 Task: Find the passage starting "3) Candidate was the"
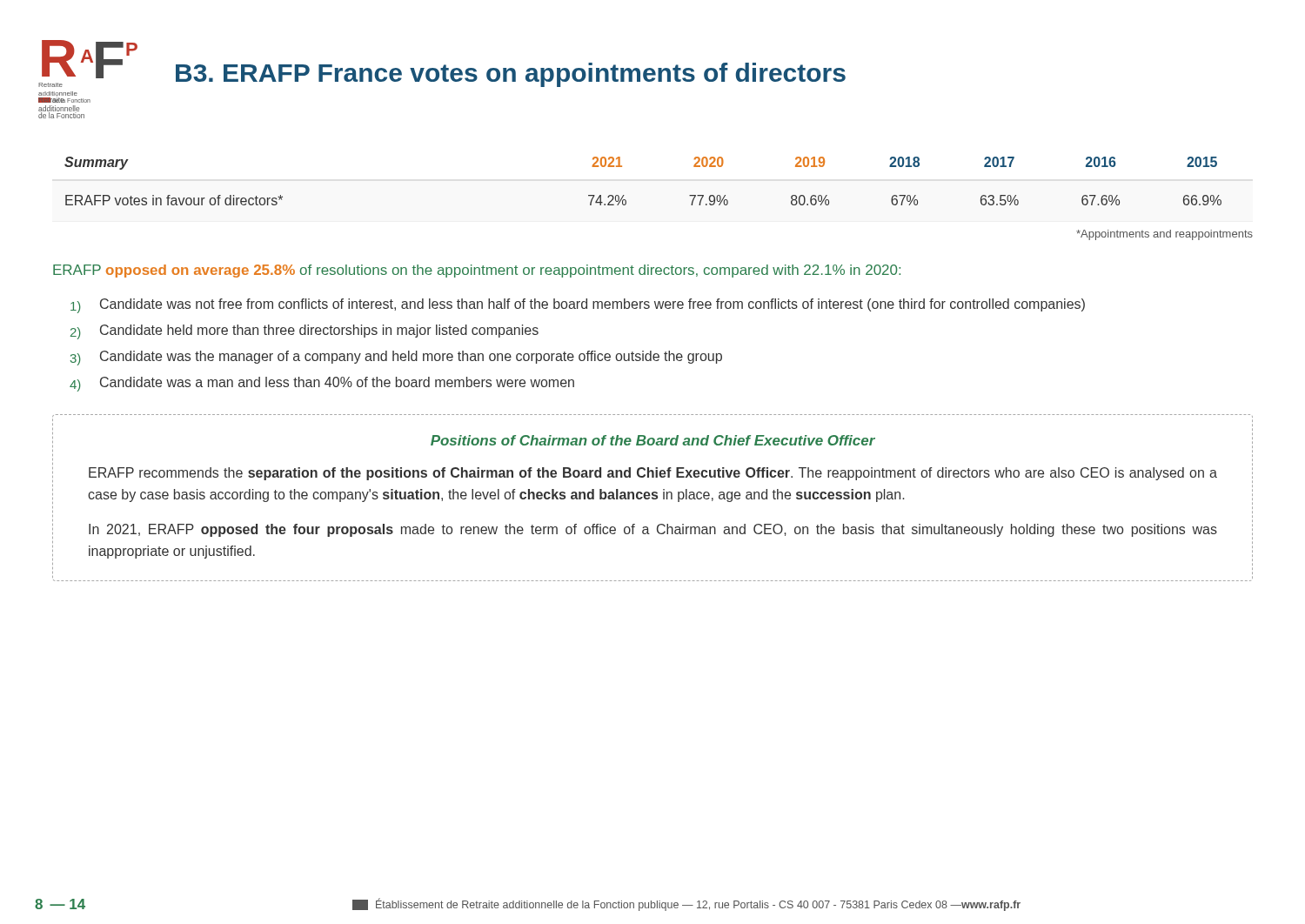(396, 357)
